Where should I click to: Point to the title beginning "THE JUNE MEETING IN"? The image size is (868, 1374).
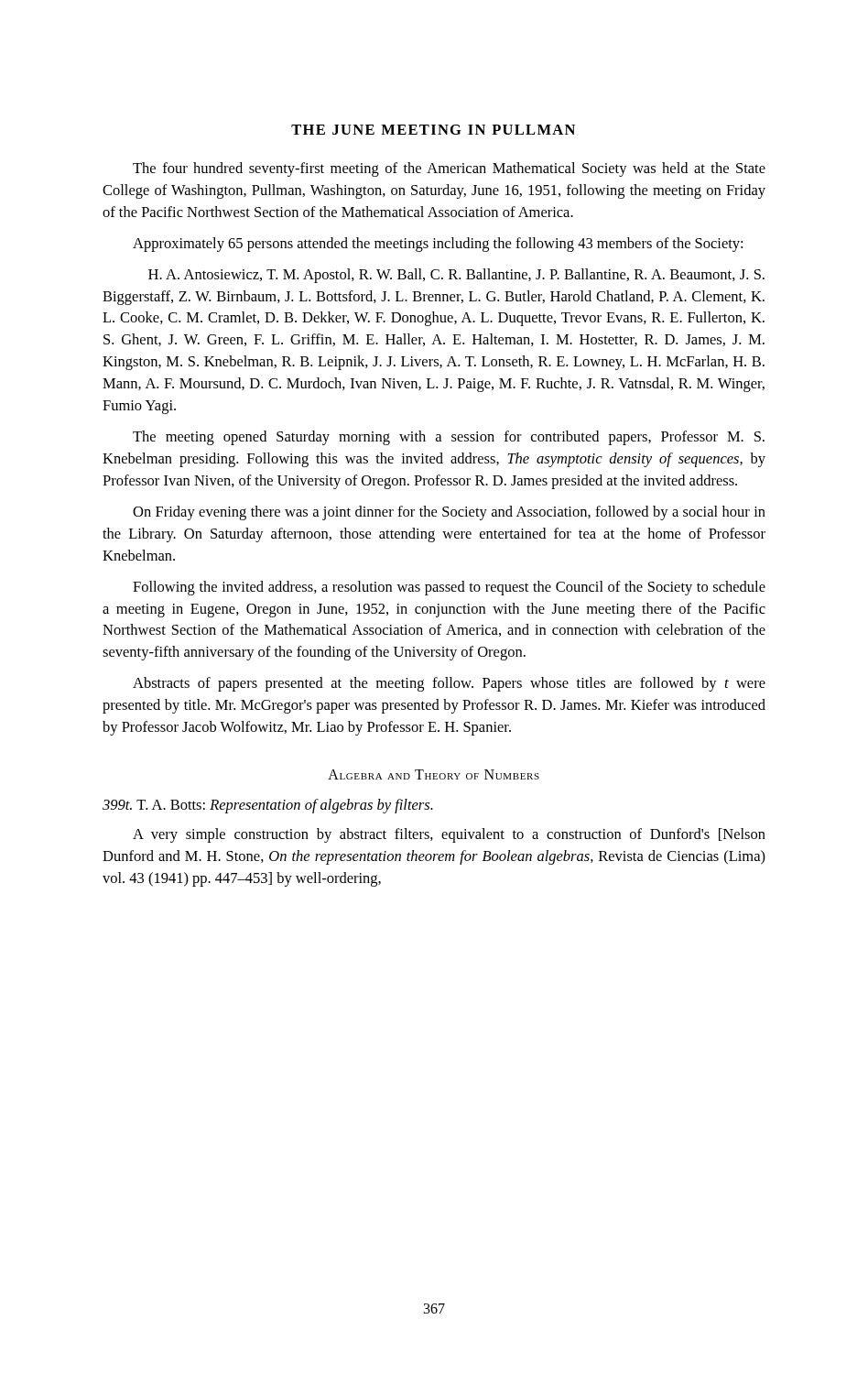[x=434, y=130]
